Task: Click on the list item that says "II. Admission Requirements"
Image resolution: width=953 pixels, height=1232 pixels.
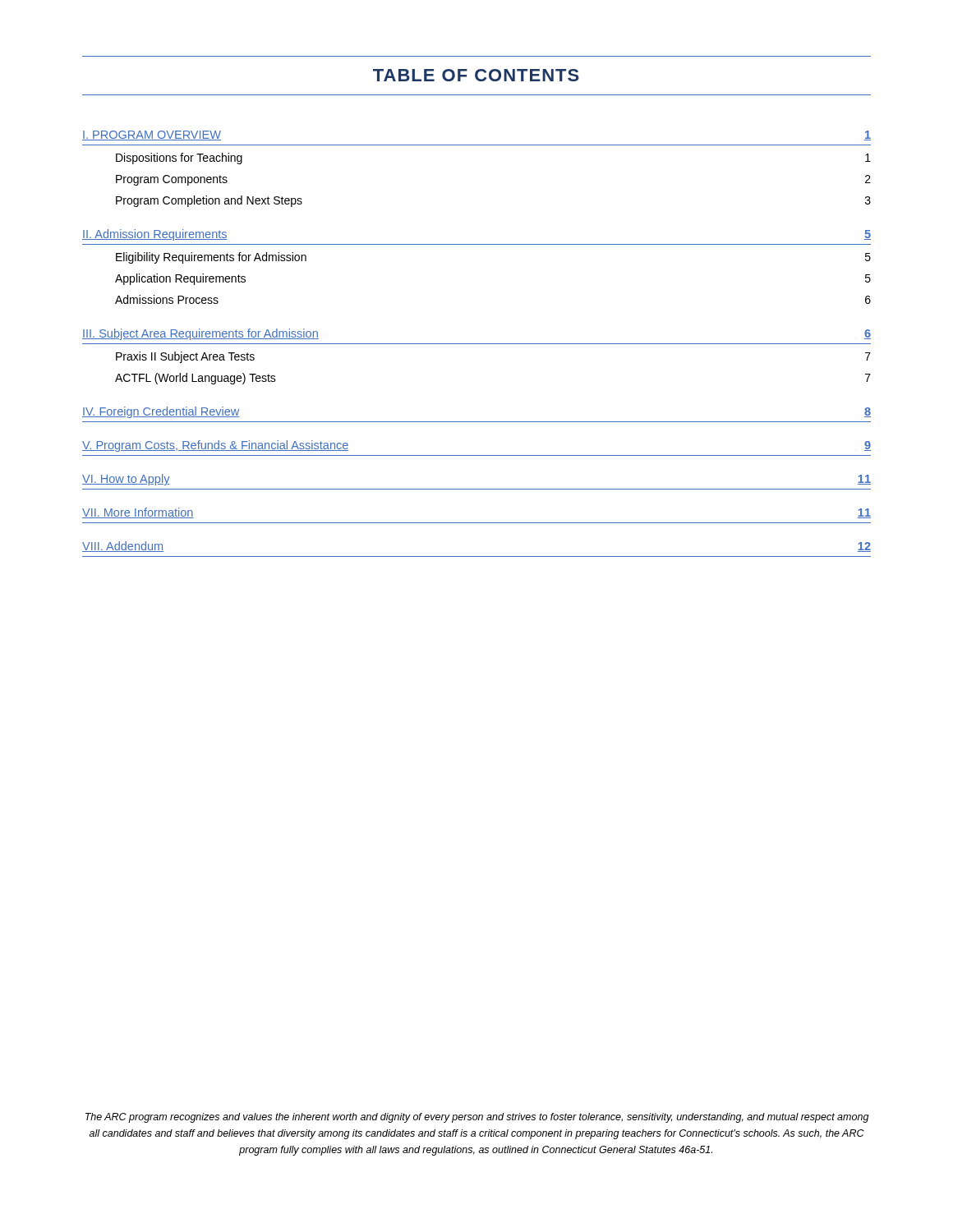Action: (x=476, y=234)
